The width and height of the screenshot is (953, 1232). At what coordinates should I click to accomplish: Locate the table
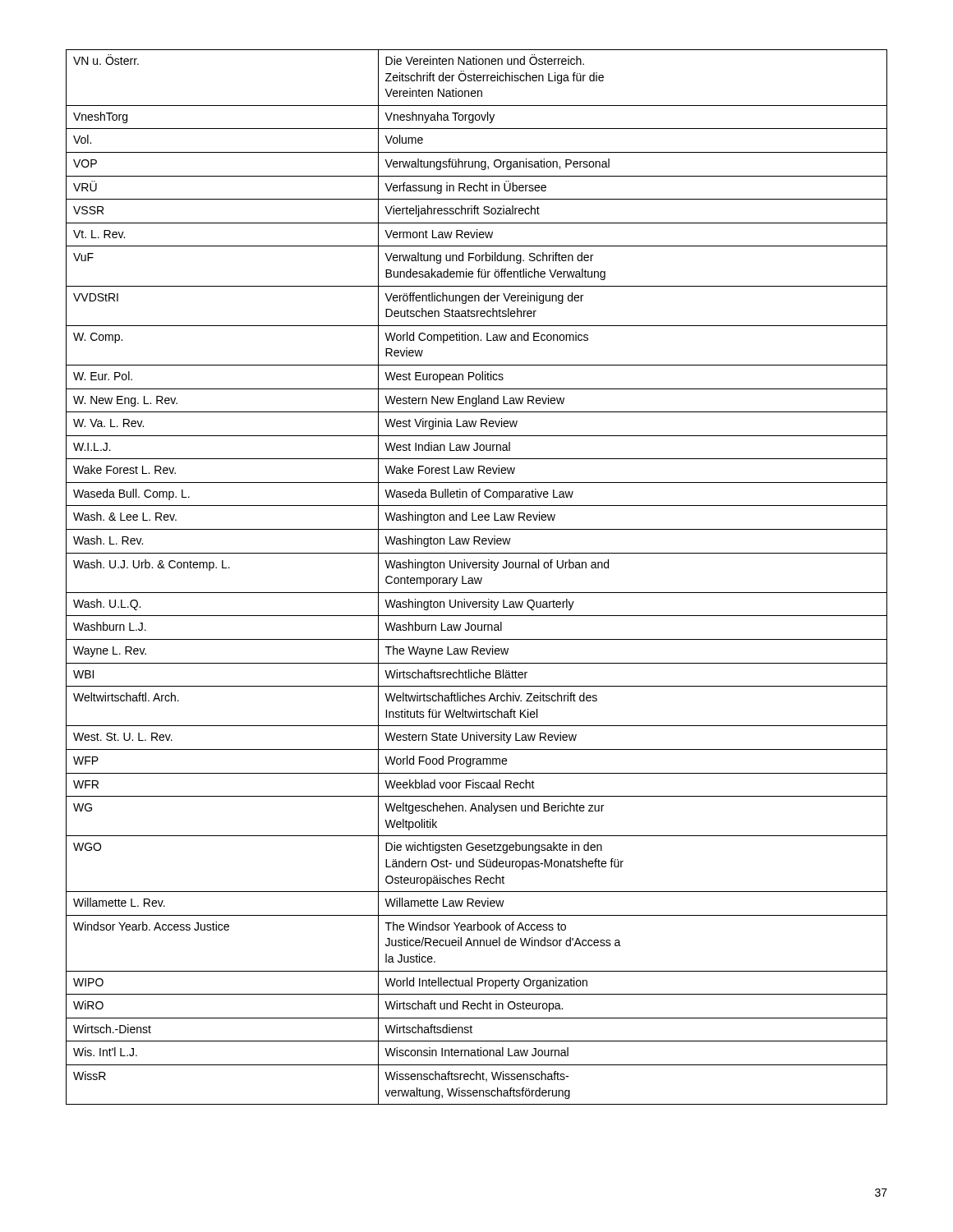(x=476, y=577)
